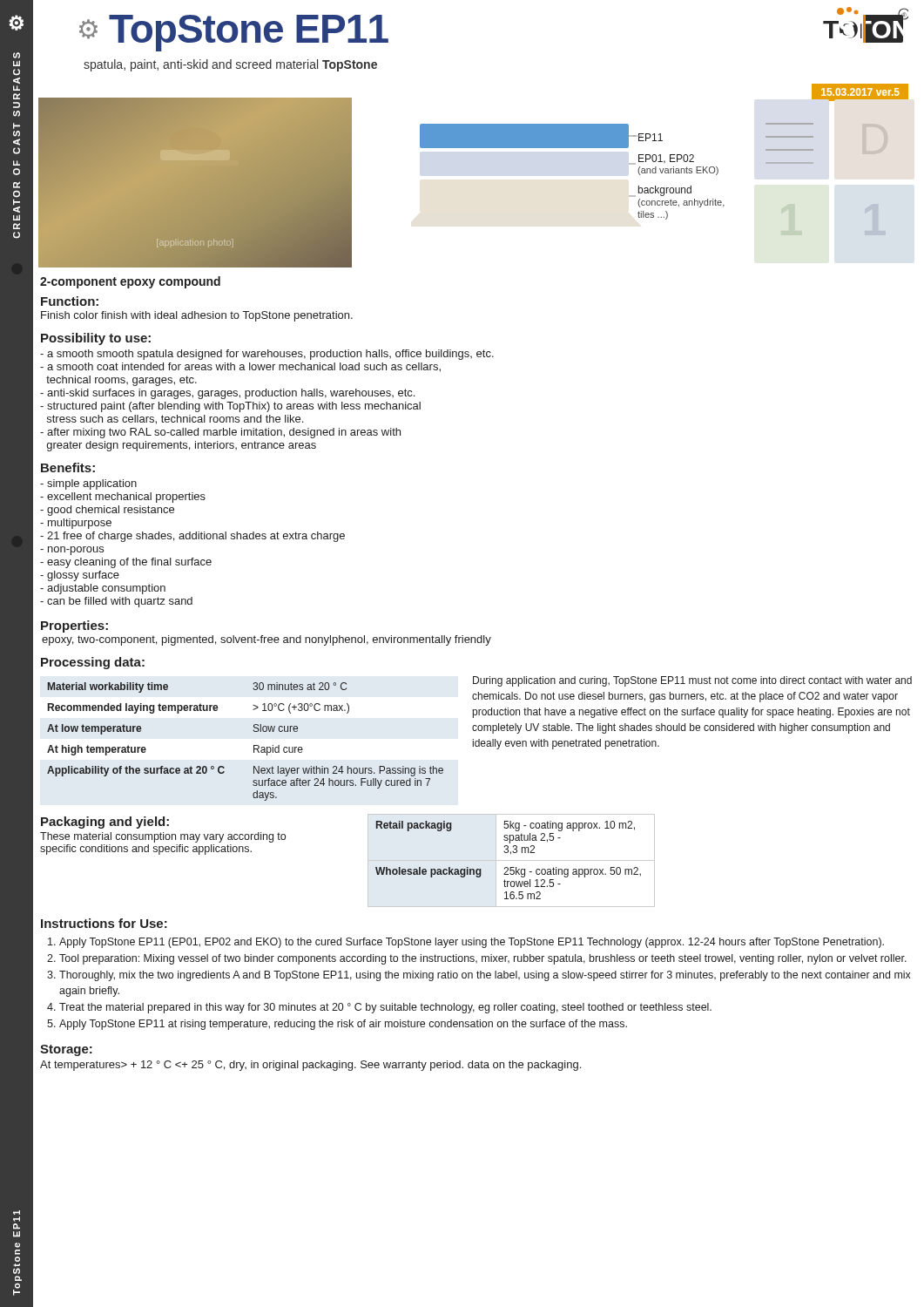Locate the block starting "can be filled with quartz sand"

[x=117, y=601]
